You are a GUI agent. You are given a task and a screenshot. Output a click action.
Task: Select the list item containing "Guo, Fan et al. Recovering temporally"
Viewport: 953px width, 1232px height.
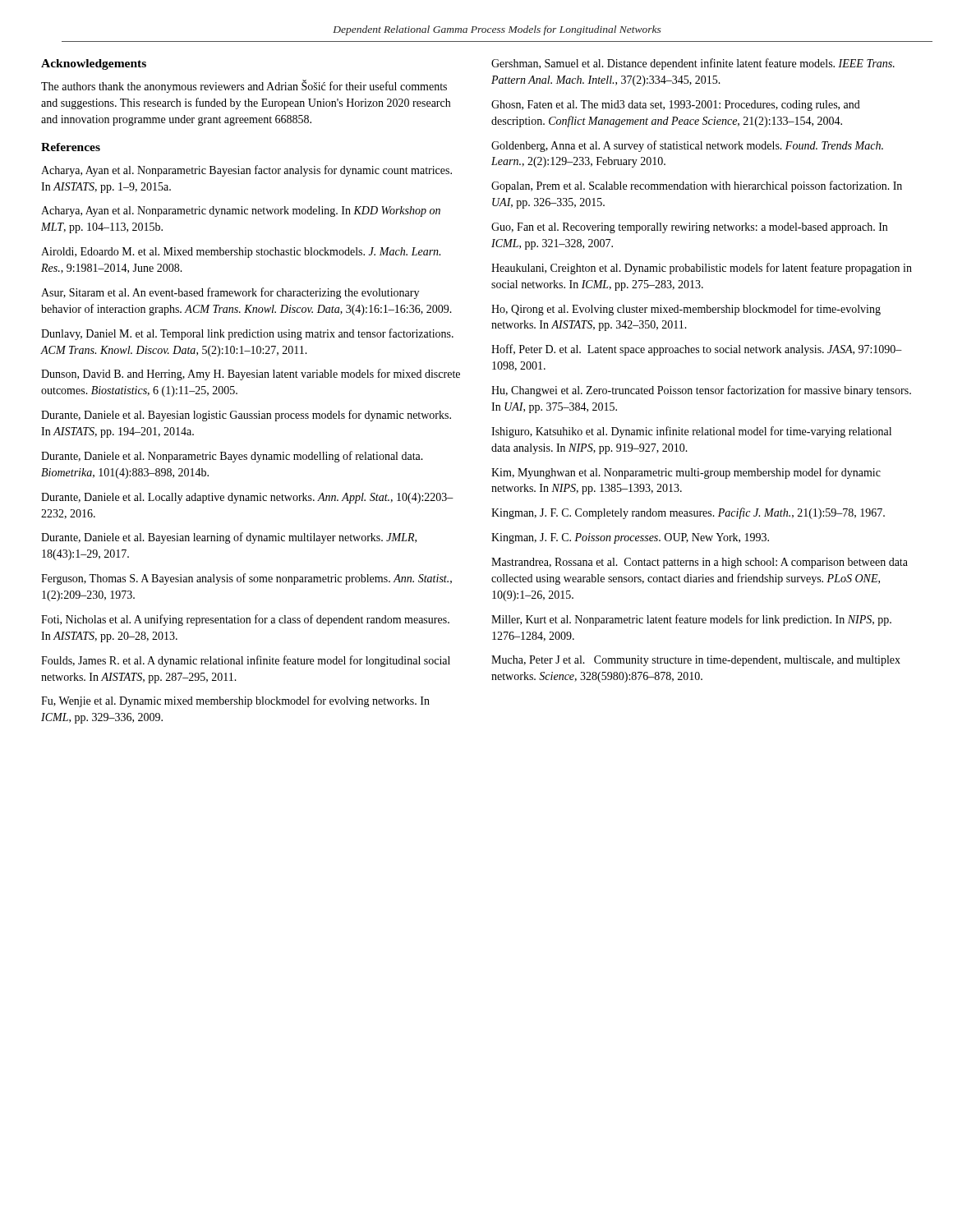pos(690,235)
